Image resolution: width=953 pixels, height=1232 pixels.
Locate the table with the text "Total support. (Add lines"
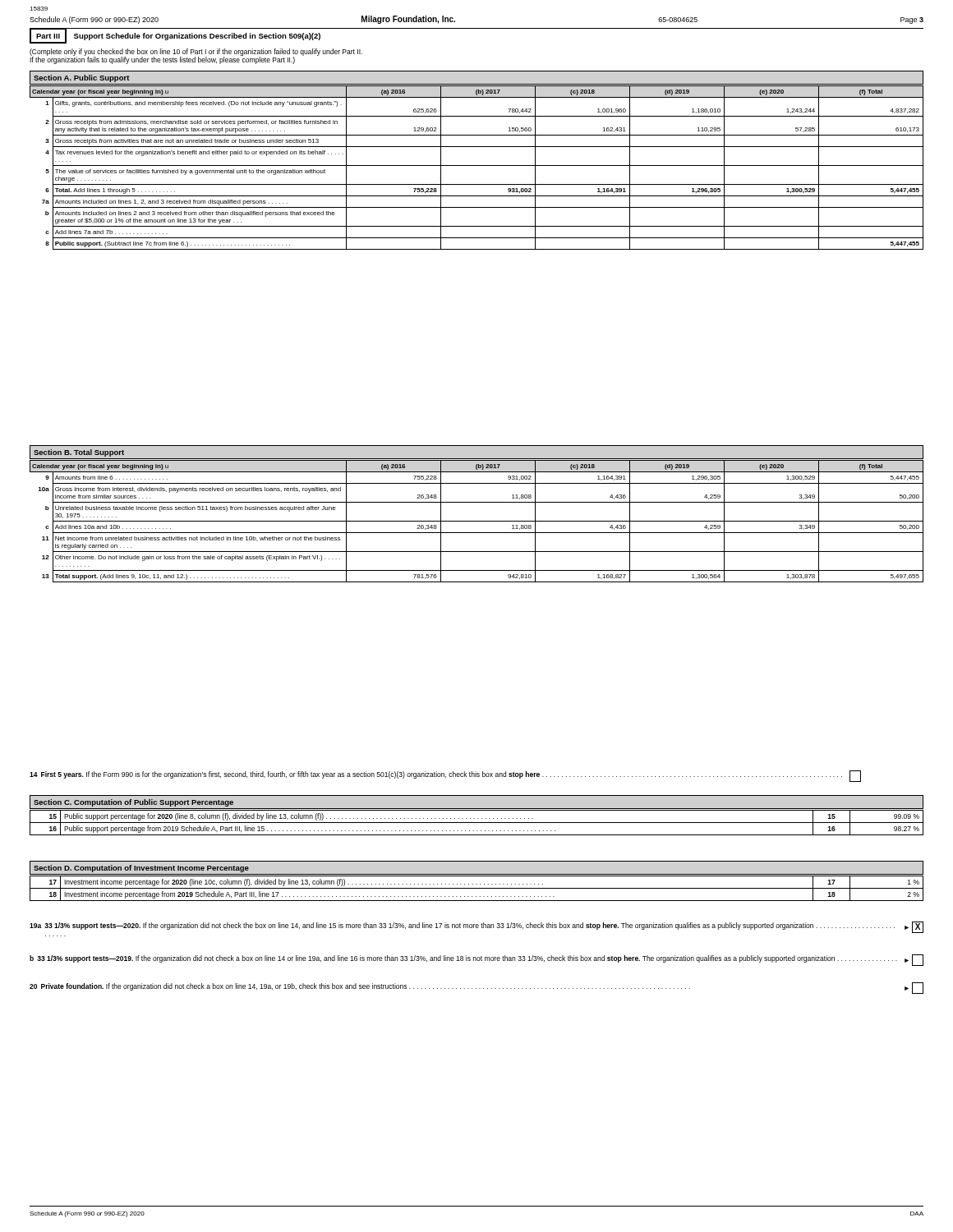point(476,521)
